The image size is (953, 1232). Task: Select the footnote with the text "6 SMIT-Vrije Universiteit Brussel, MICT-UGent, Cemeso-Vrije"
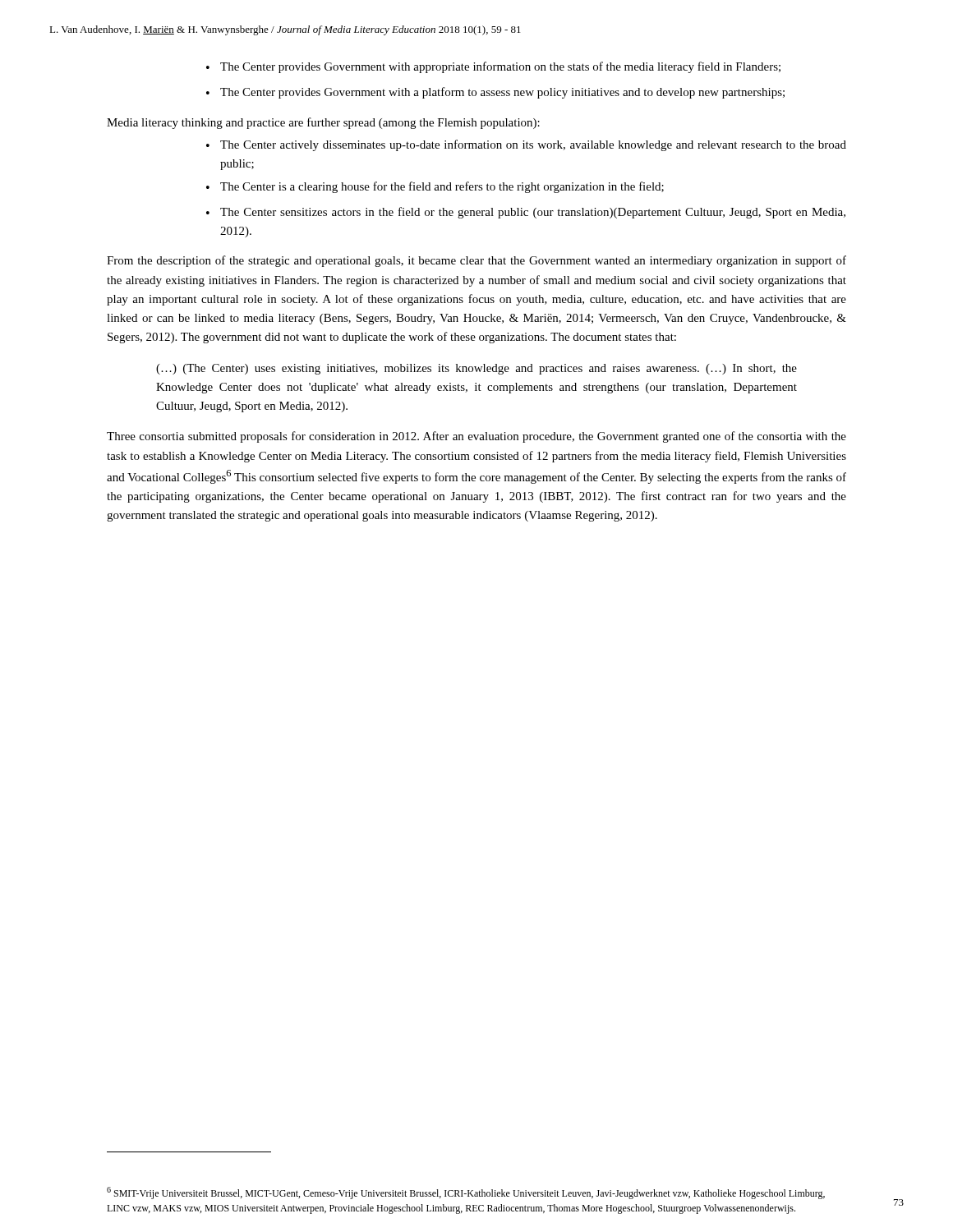[x=466, y=1199]
